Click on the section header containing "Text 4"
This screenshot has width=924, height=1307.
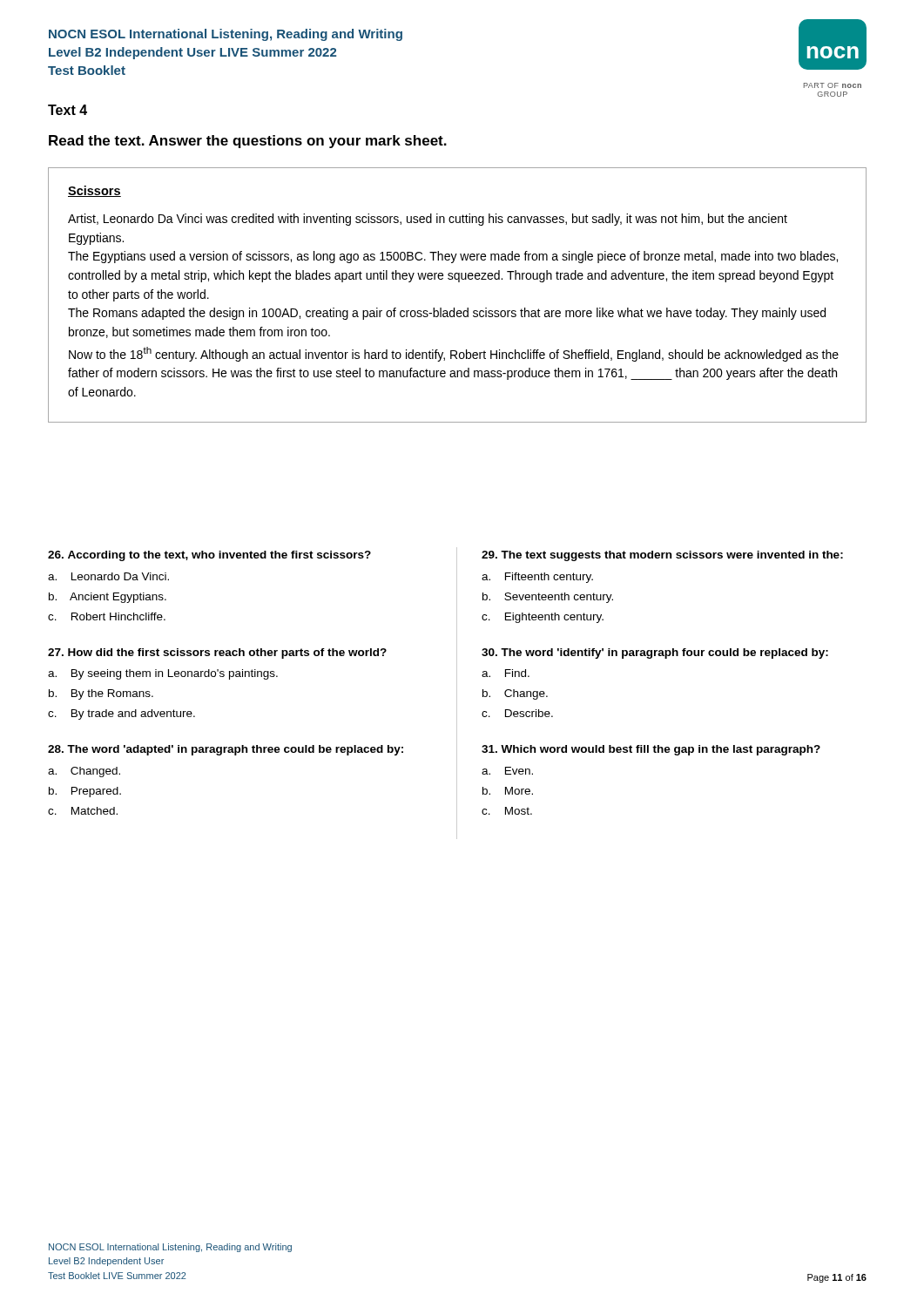[x=67, y=111]
